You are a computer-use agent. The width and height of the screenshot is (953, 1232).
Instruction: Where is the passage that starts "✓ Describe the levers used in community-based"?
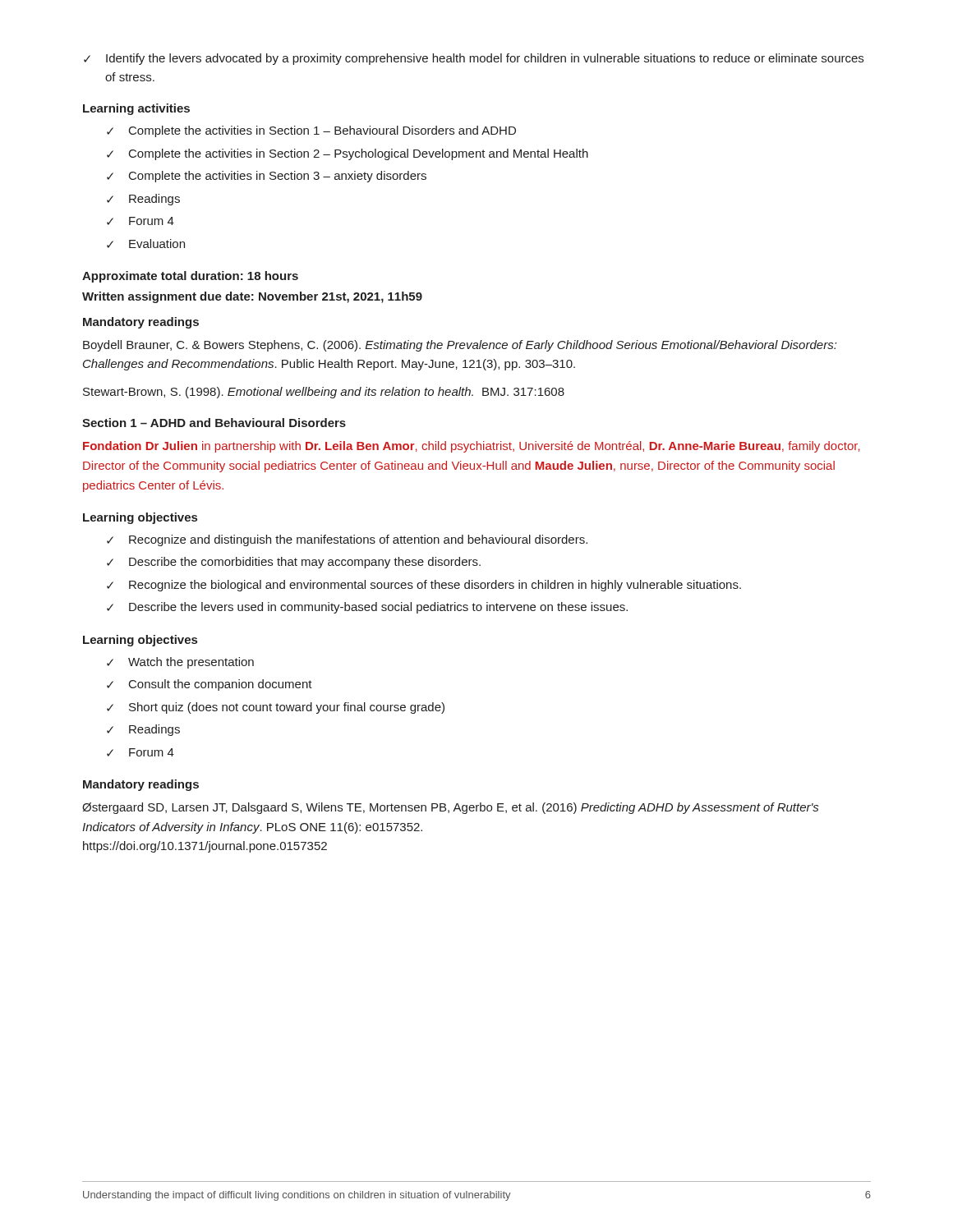coord(367,608)
